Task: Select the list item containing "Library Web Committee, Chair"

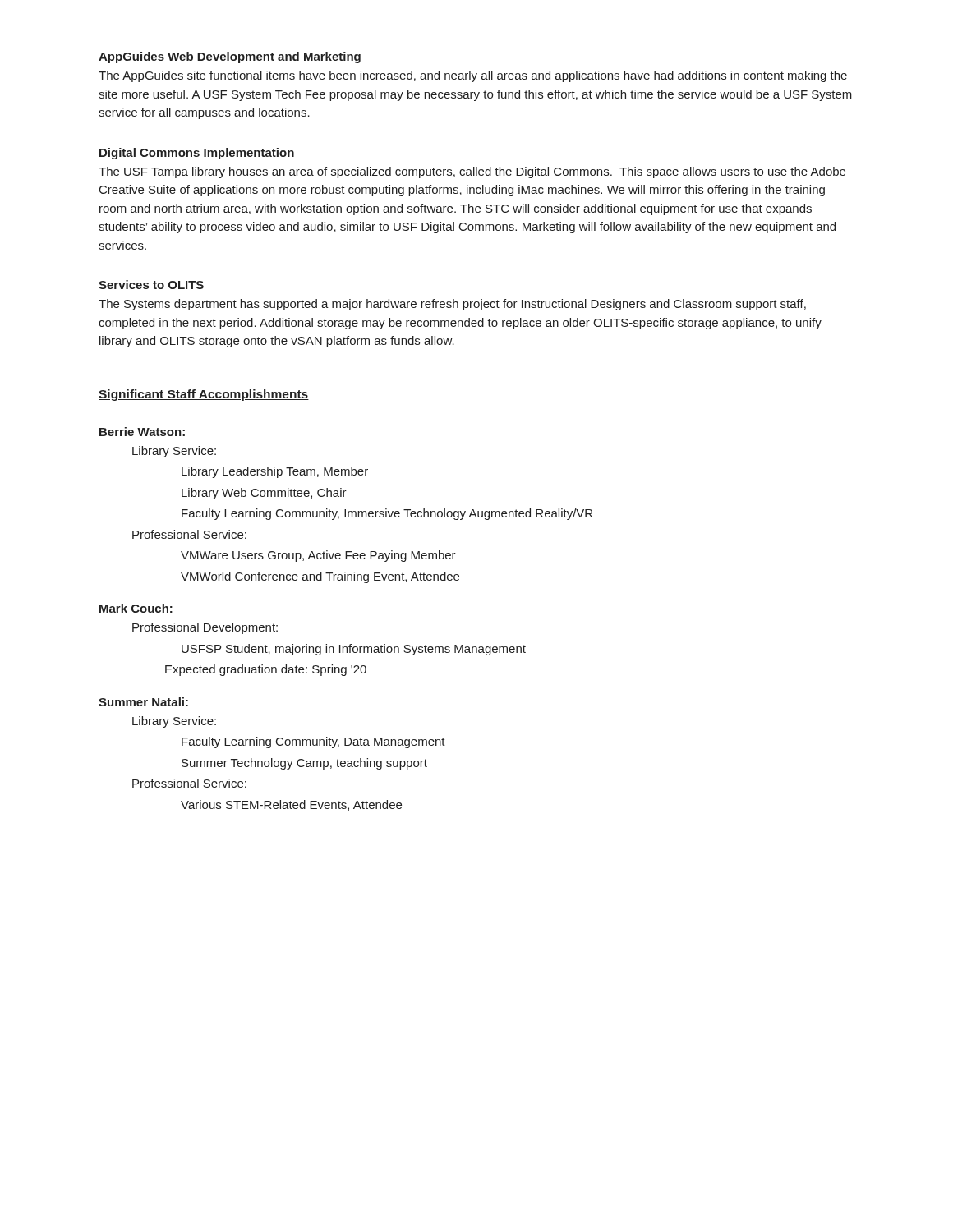Action: pos(264,492)
